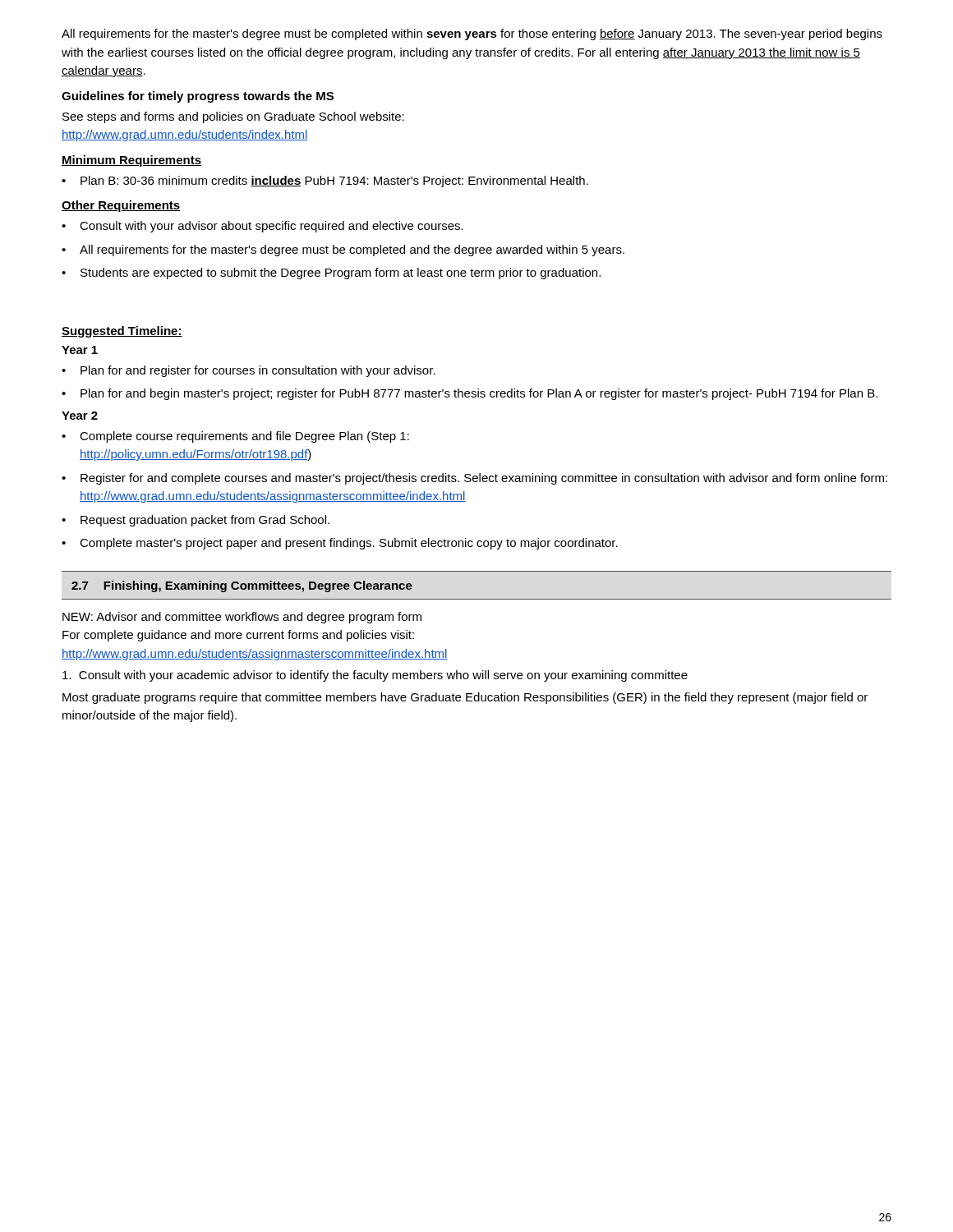The height and width of the screenshot is (1232, 953).
Task: Find the text block containing "See steps and forms and policies on Graduate"
Action: [x=233, y=125]
